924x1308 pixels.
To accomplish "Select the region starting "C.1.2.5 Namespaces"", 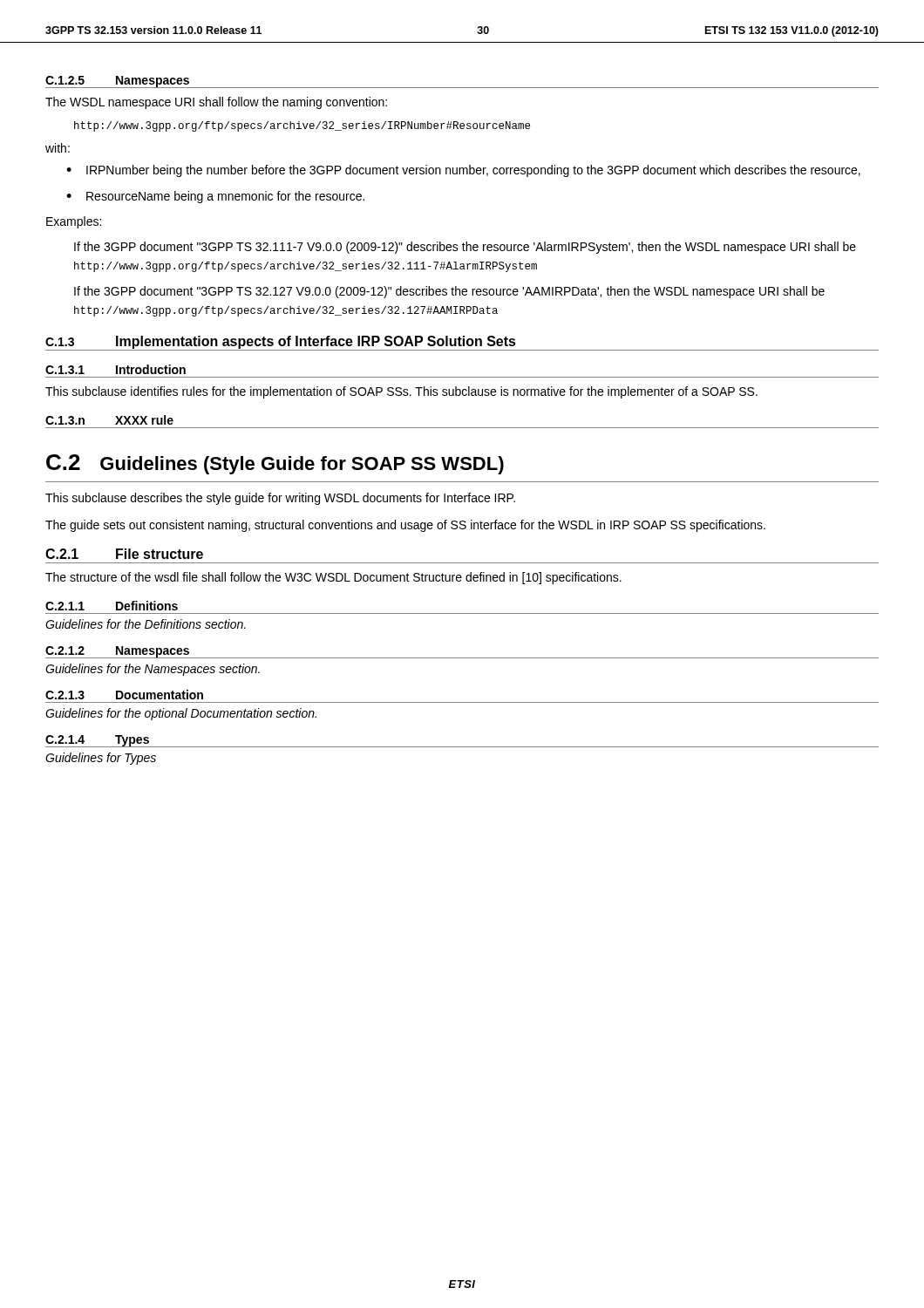I will pyautogui.click(x=118, y=80).
